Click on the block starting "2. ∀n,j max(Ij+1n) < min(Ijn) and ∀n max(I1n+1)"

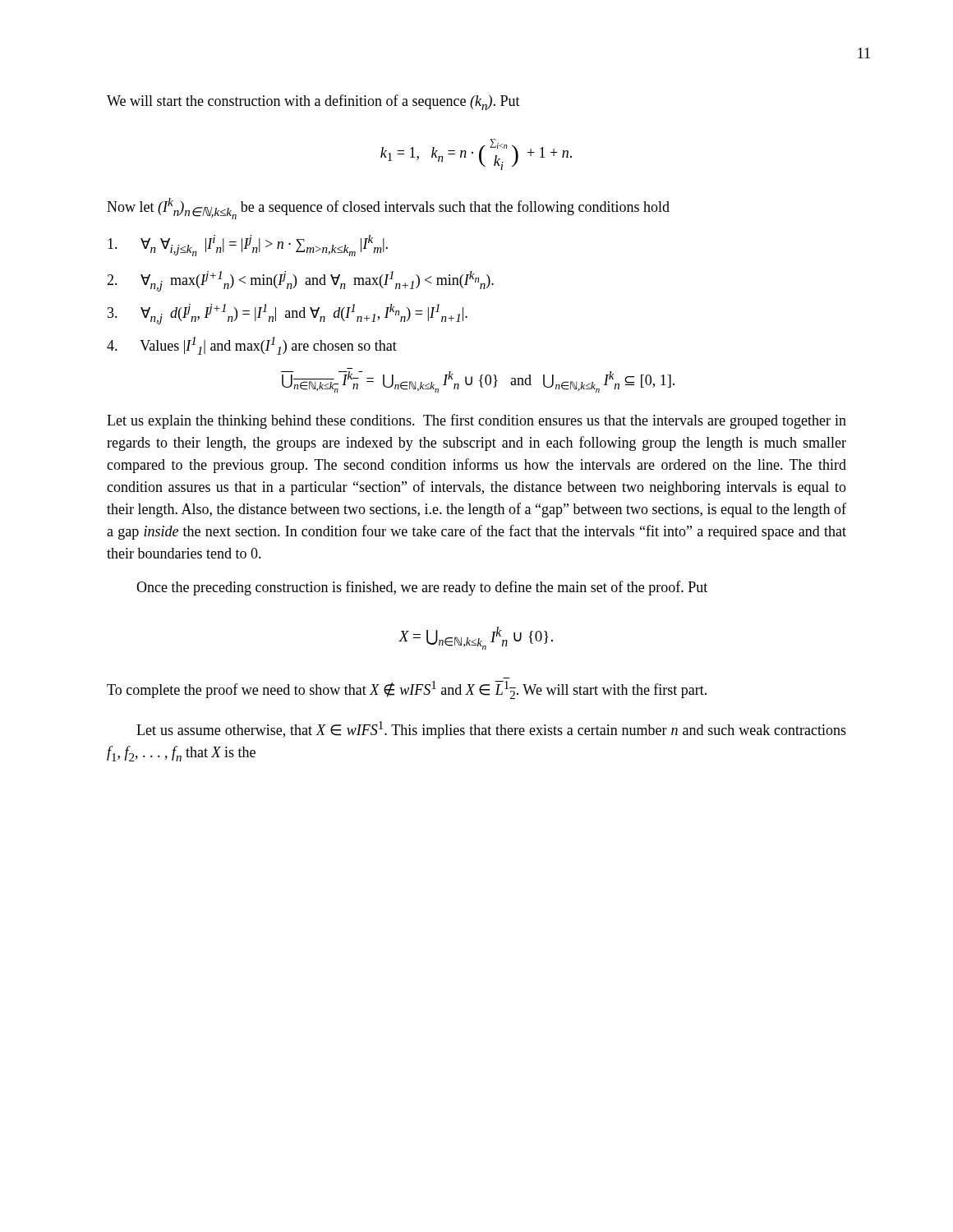coord(301,280)
